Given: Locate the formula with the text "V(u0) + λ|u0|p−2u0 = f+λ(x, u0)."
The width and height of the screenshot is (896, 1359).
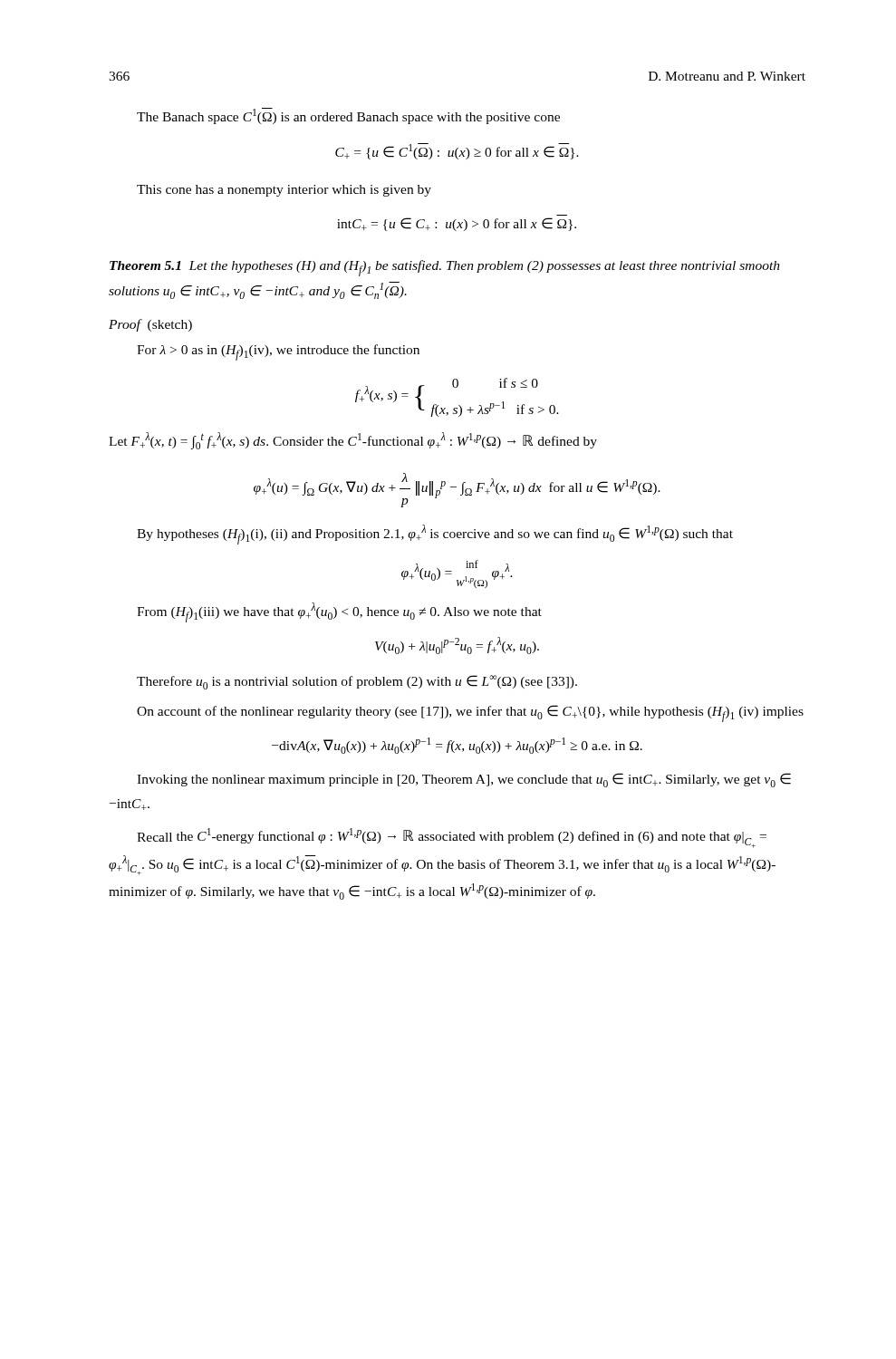Looking at the screenshot, I should coord(457,647).
